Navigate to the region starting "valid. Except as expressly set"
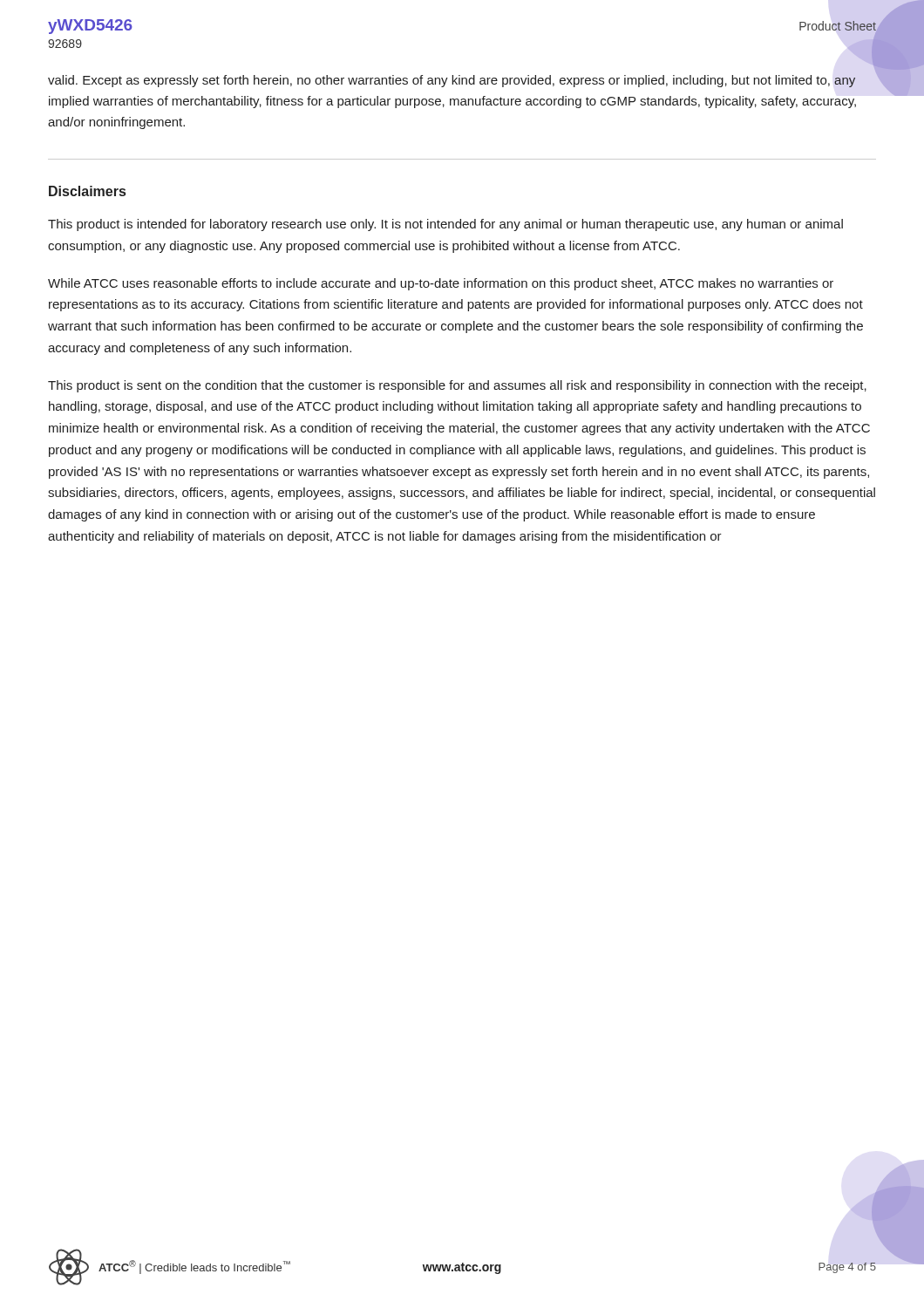The width and height of the screenshot is (924, 1308). click(452, 101)
